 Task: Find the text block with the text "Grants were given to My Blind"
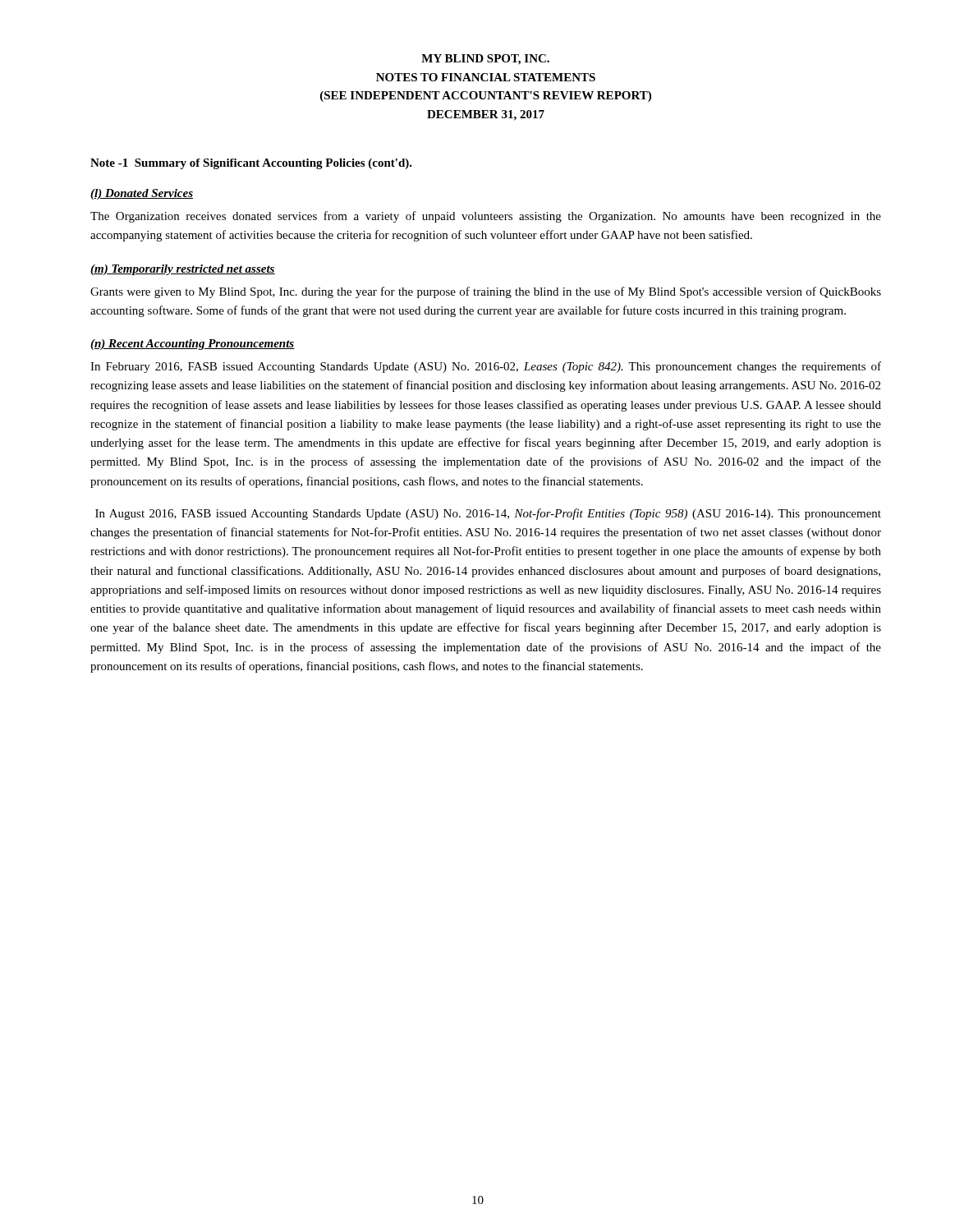click(486, 301)
